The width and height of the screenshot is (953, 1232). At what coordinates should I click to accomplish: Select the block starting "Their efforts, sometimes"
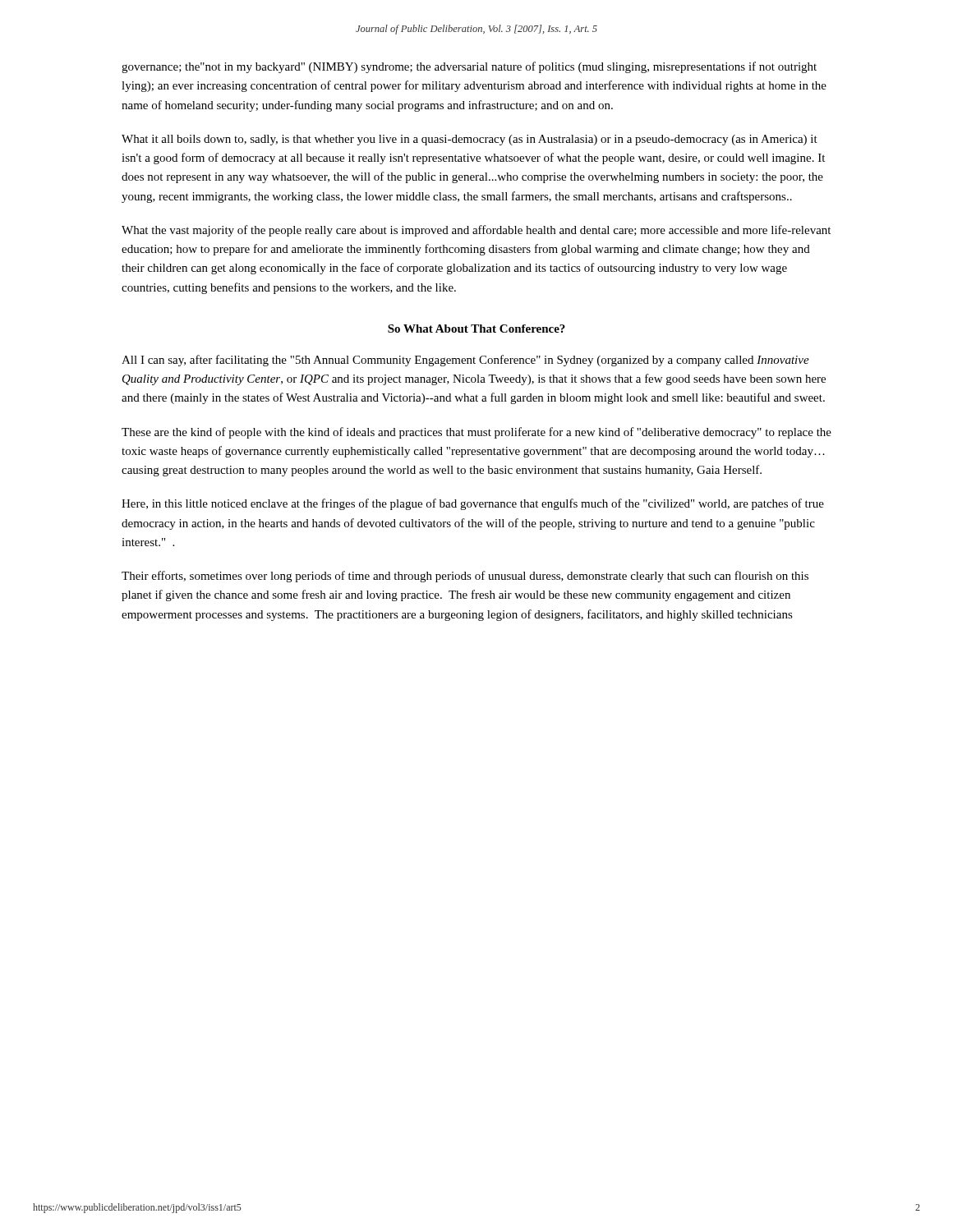tap(465, 595)
